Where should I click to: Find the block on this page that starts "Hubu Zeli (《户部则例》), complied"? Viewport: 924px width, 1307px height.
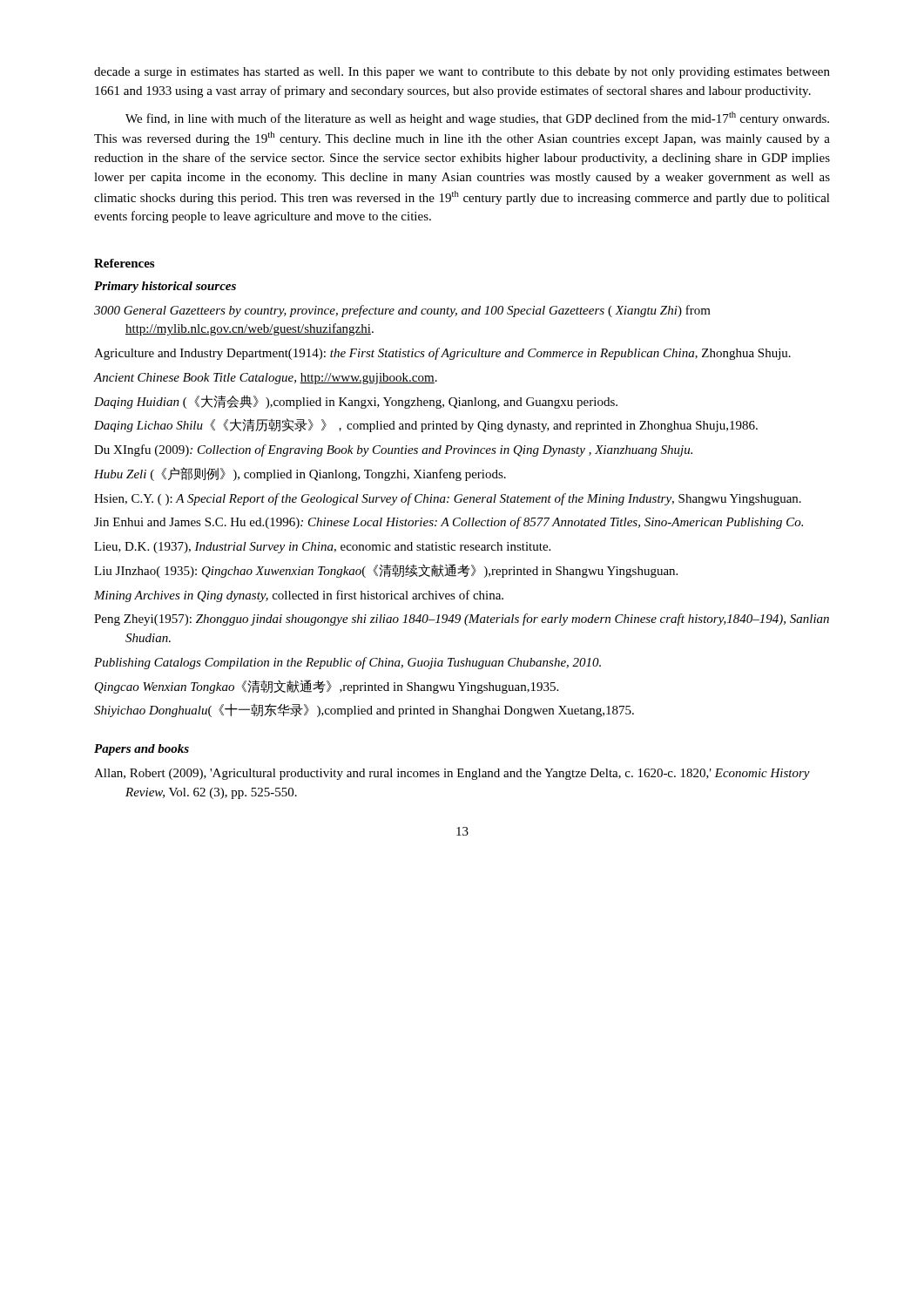300,474
